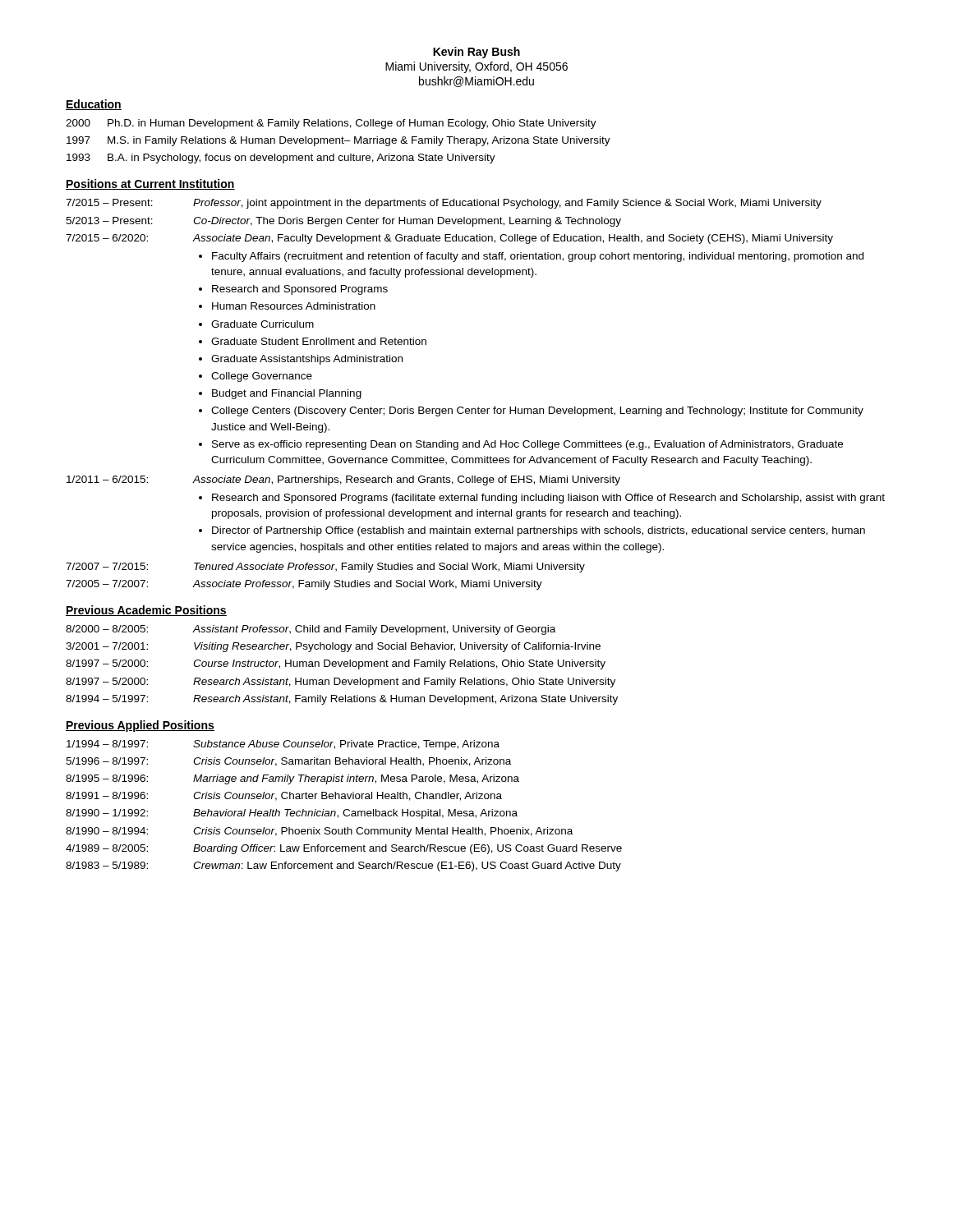The image size is (953, 1232).
Task: Click on the region starting "Kevin Ray Bush"
Action: coord(476,52)
